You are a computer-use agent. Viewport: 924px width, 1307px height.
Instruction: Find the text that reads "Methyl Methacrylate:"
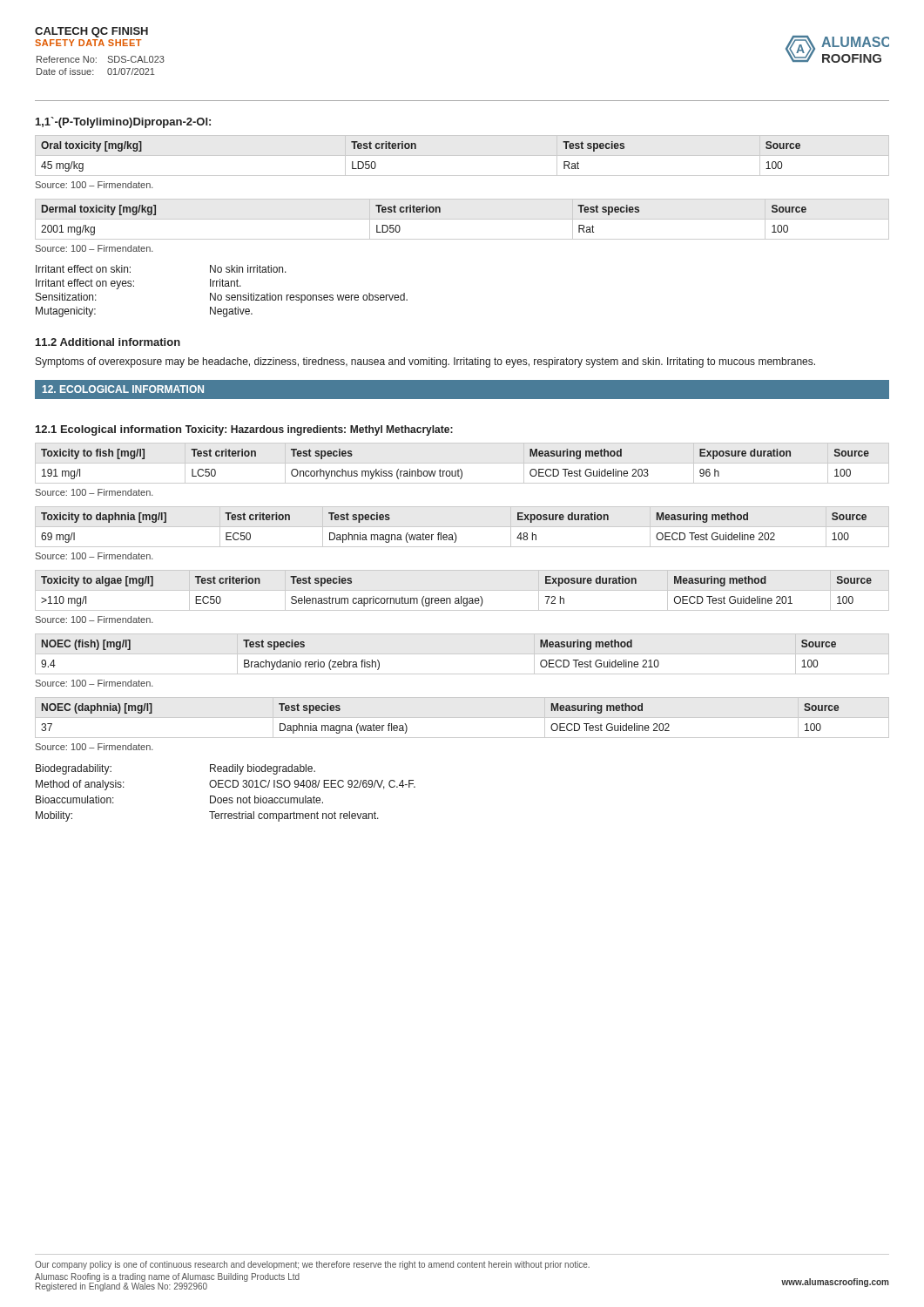(x=402, y=430)
